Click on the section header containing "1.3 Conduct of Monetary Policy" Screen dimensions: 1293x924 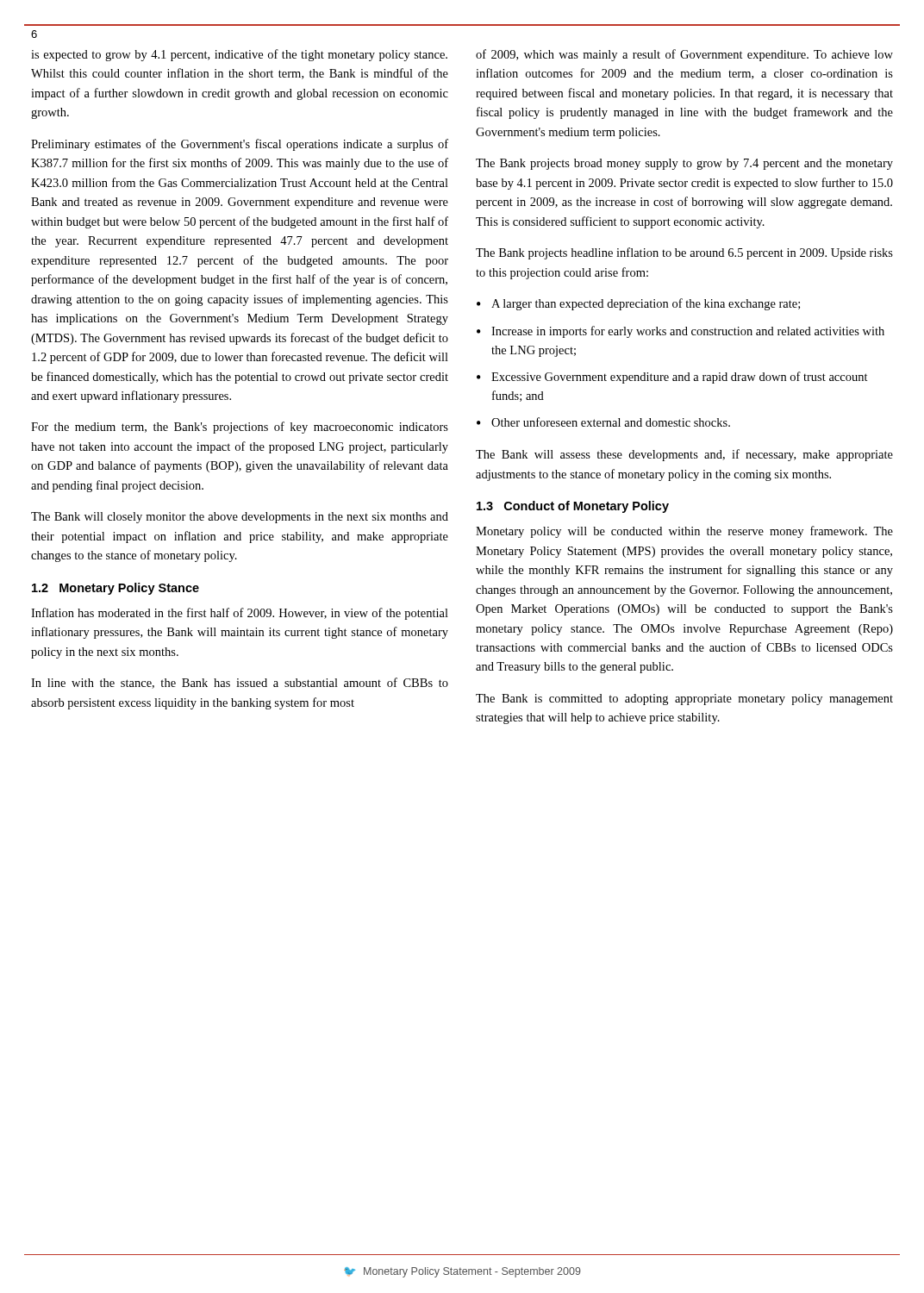(x=572, y=506)
